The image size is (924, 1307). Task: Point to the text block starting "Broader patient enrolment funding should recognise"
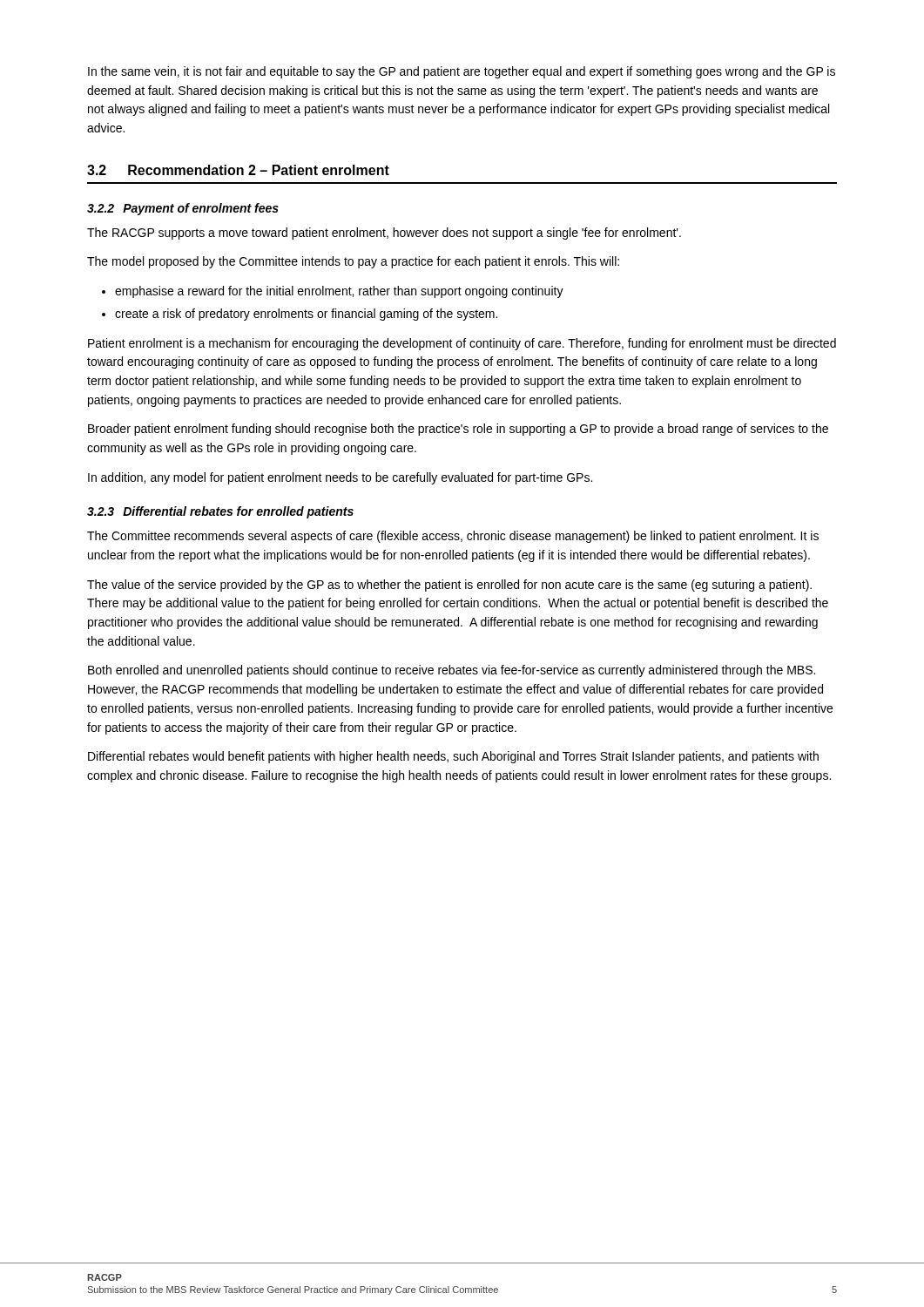[458, 438]
